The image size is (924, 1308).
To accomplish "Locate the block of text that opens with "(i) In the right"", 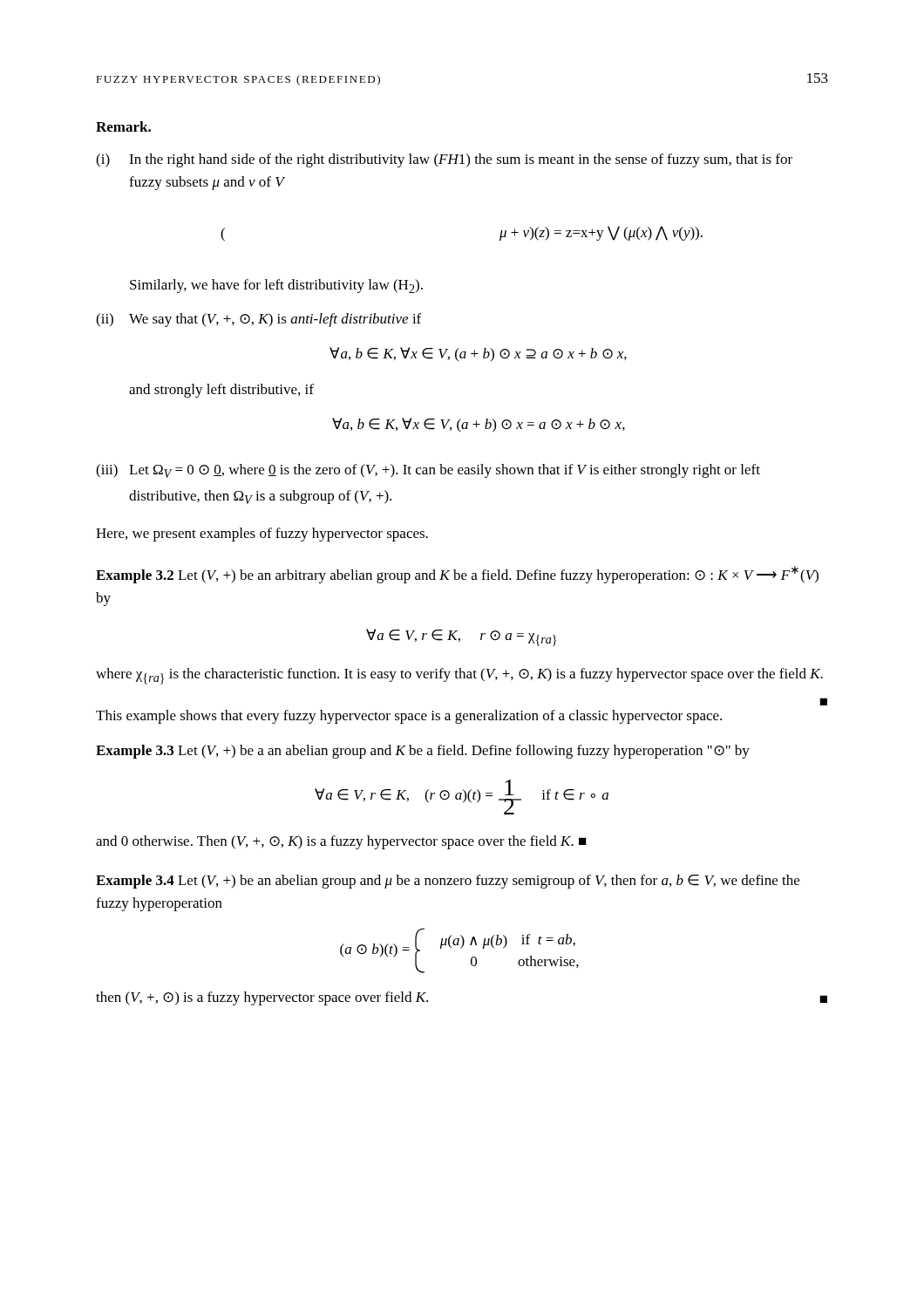I will (462, 171).
